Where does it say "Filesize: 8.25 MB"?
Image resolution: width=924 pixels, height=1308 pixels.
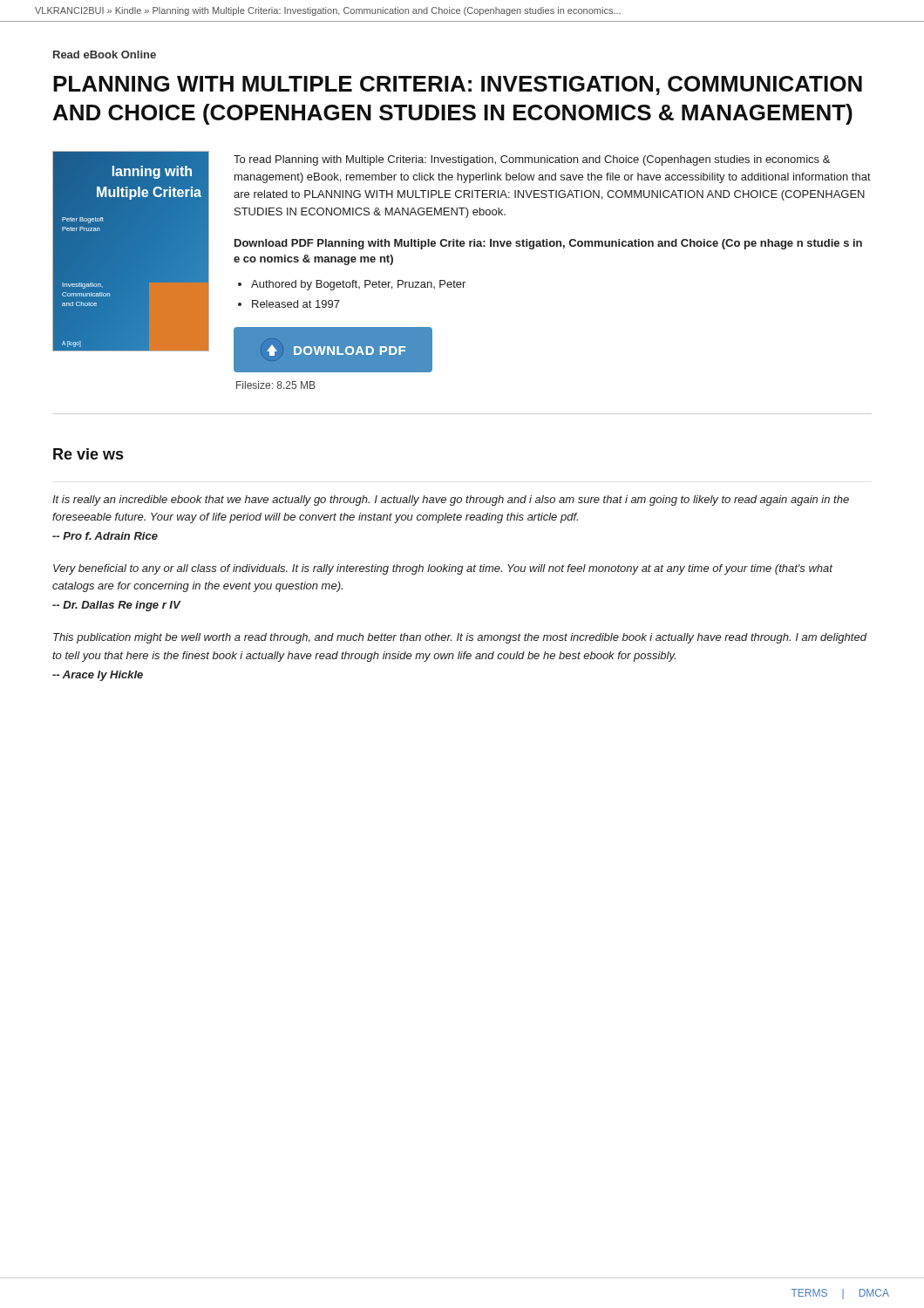click(x=275, y=386)
